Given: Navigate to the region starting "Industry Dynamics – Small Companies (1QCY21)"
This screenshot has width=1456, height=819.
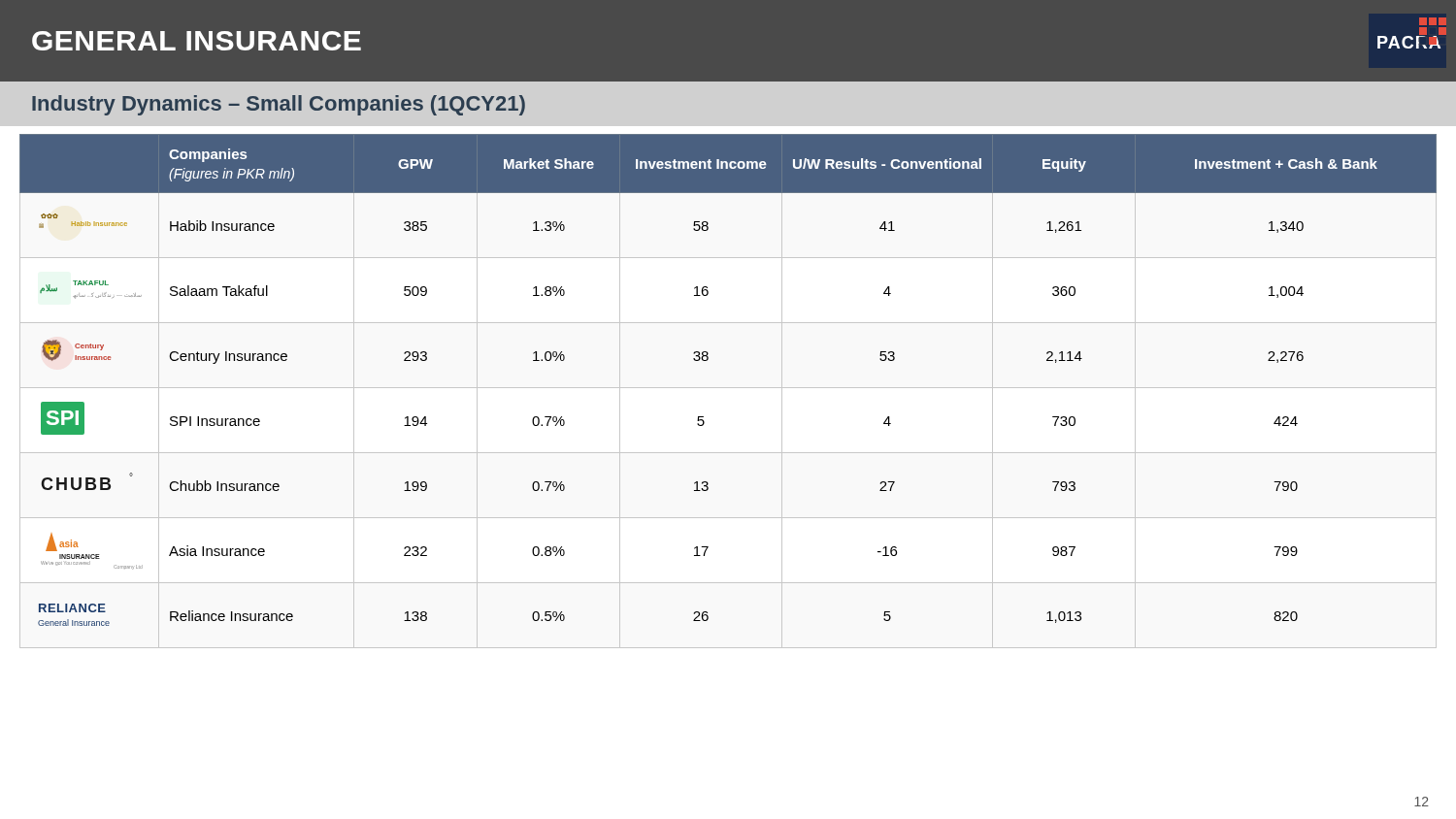Looking at the screenshot, I should tap(278, 103).
